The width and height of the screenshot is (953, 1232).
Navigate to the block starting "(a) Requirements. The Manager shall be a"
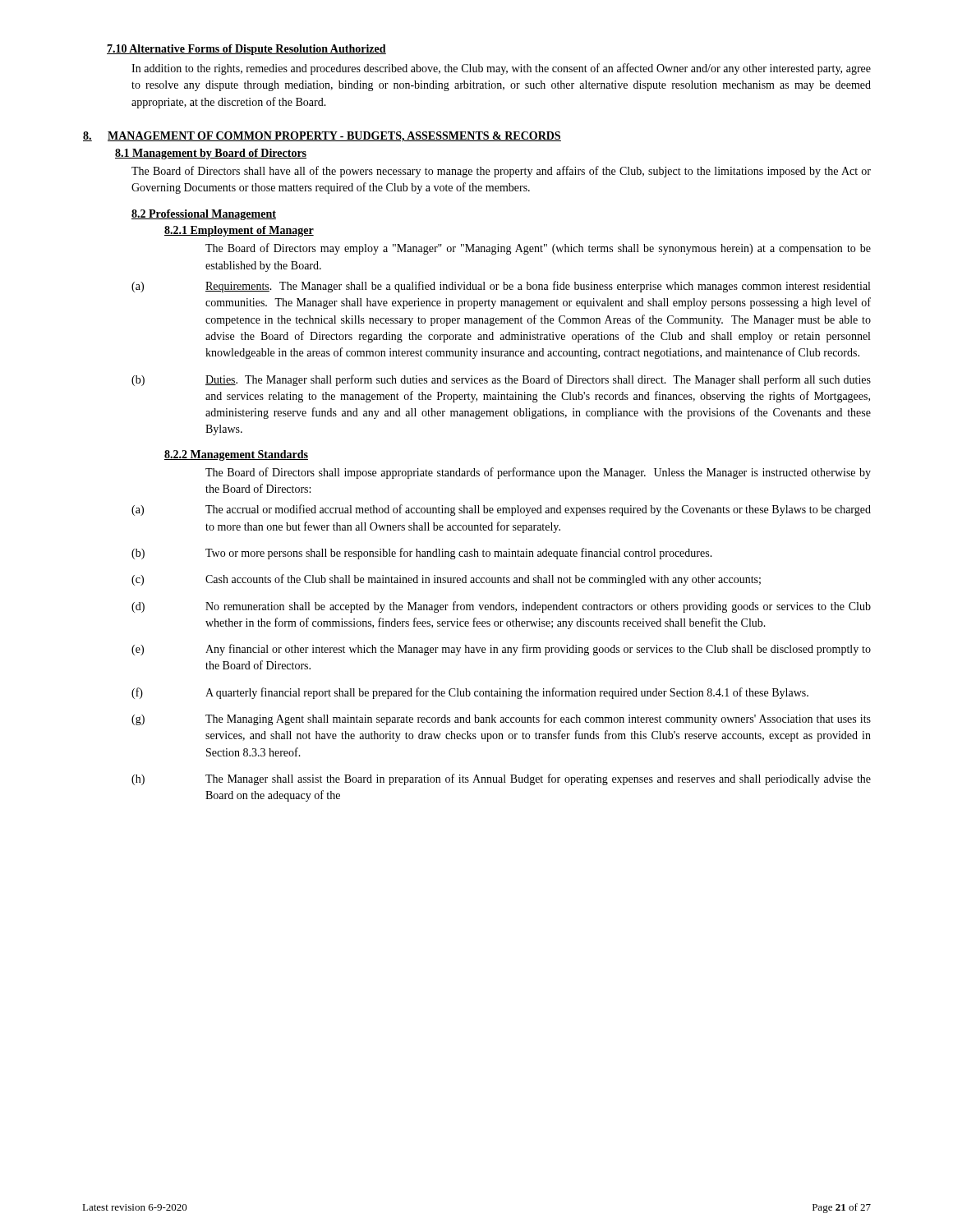(476, 323)
